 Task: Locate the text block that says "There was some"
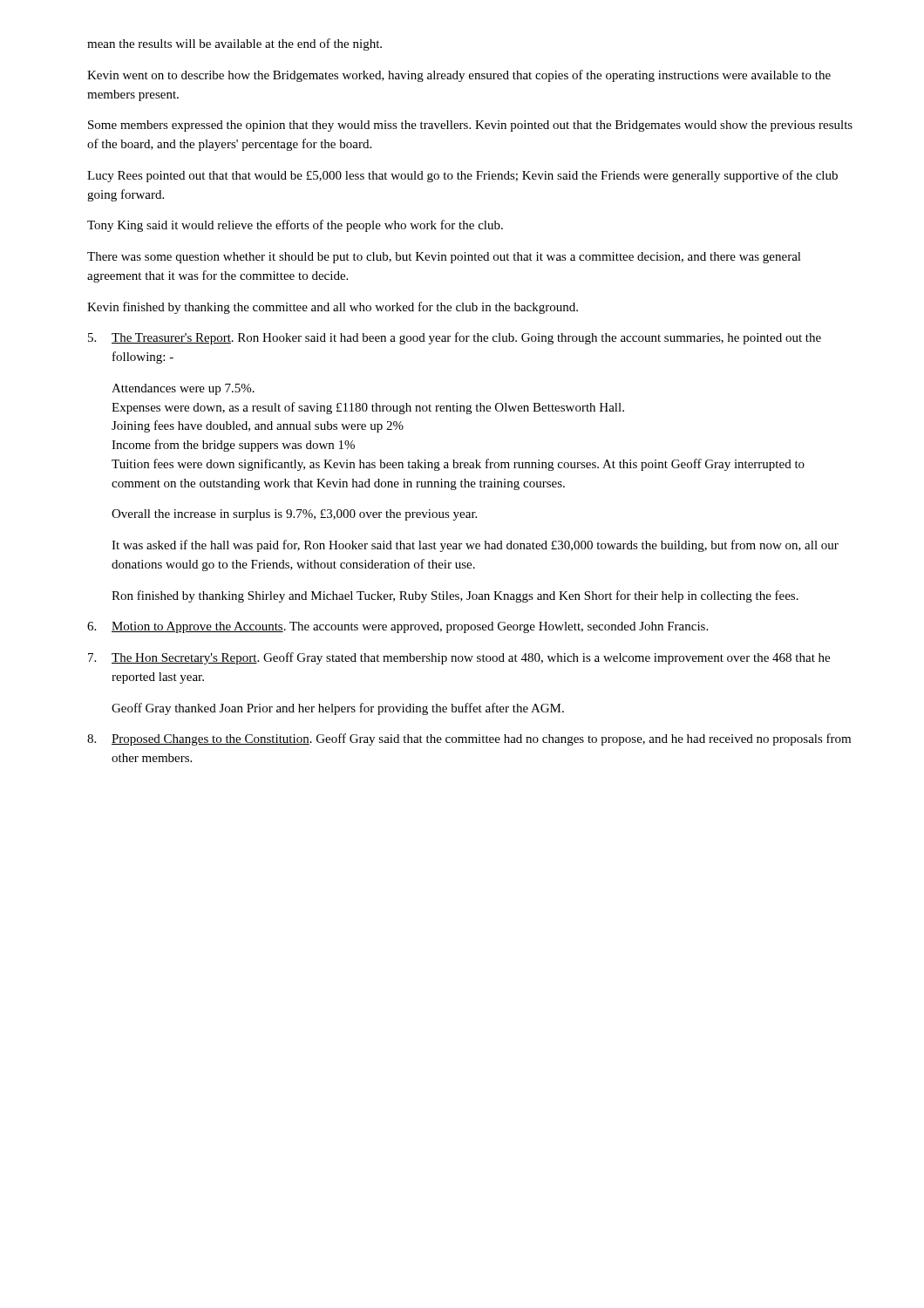click(444, 266)
